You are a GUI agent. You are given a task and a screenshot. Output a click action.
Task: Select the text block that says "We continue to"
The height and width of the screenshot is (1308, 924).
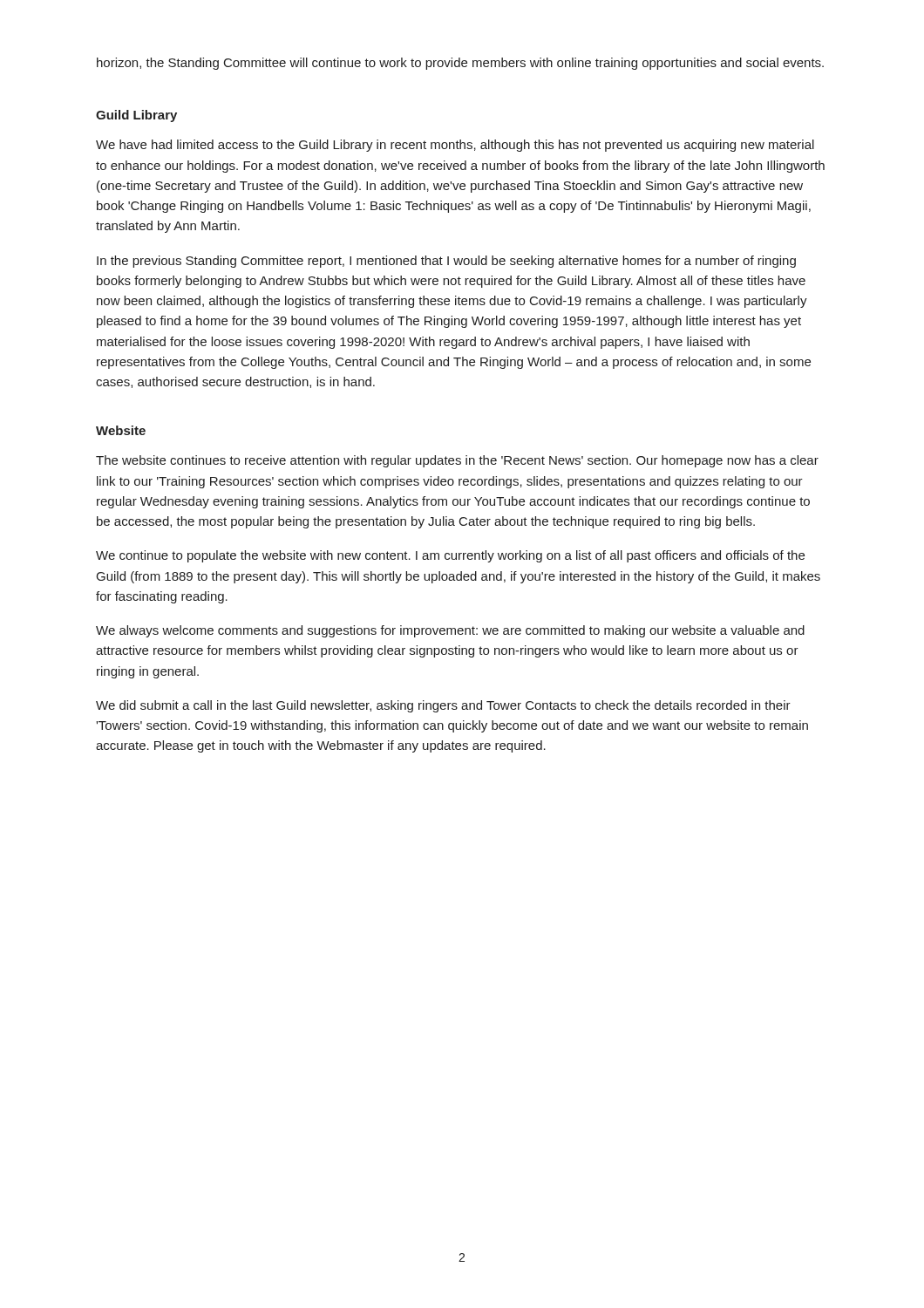click(x=458, y=576)
